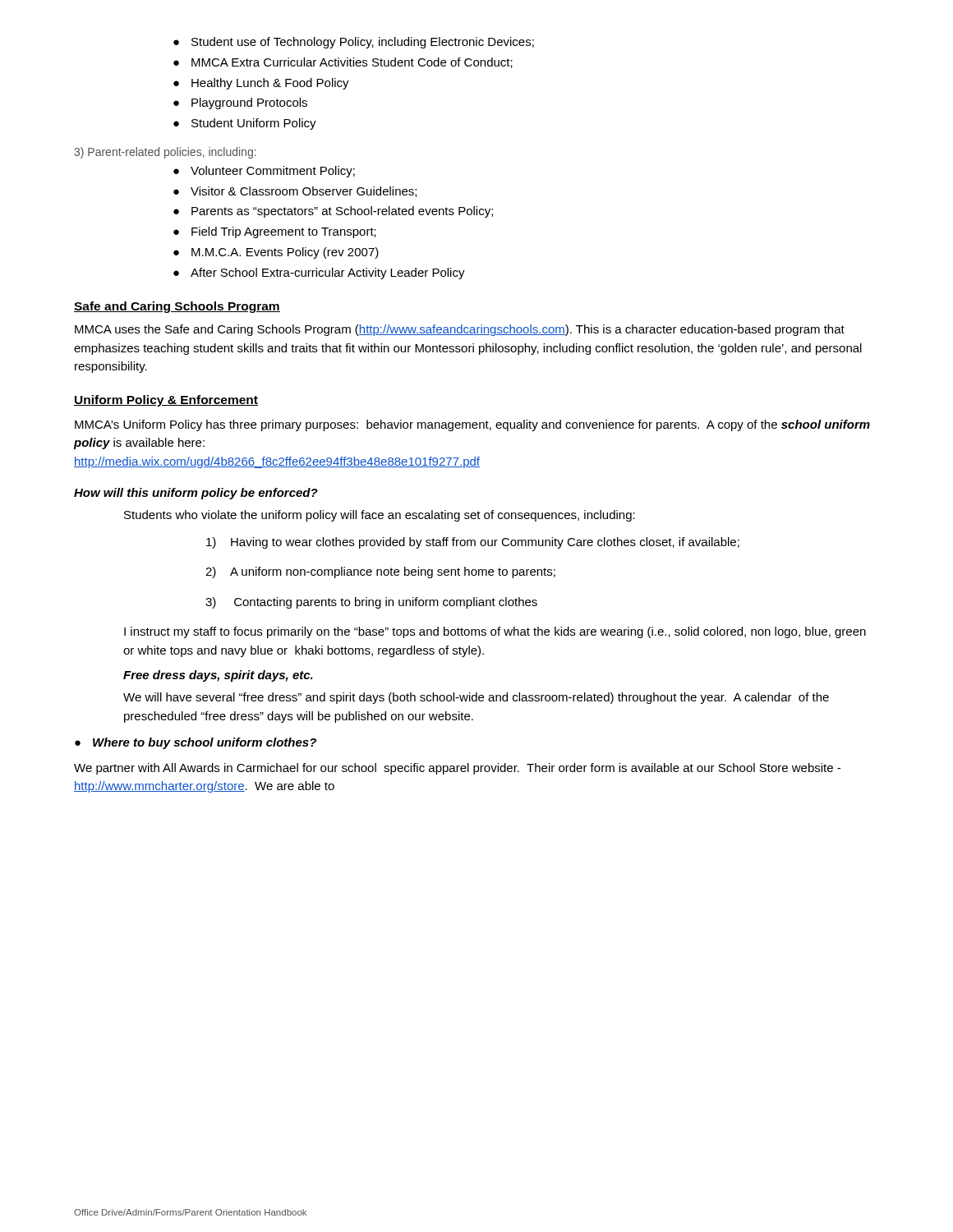This screenshot has width=953, height=1232.
Task: Select the region starting "● After School Extra-curricular Activity Leader Policy"
Action: point(319,272)
